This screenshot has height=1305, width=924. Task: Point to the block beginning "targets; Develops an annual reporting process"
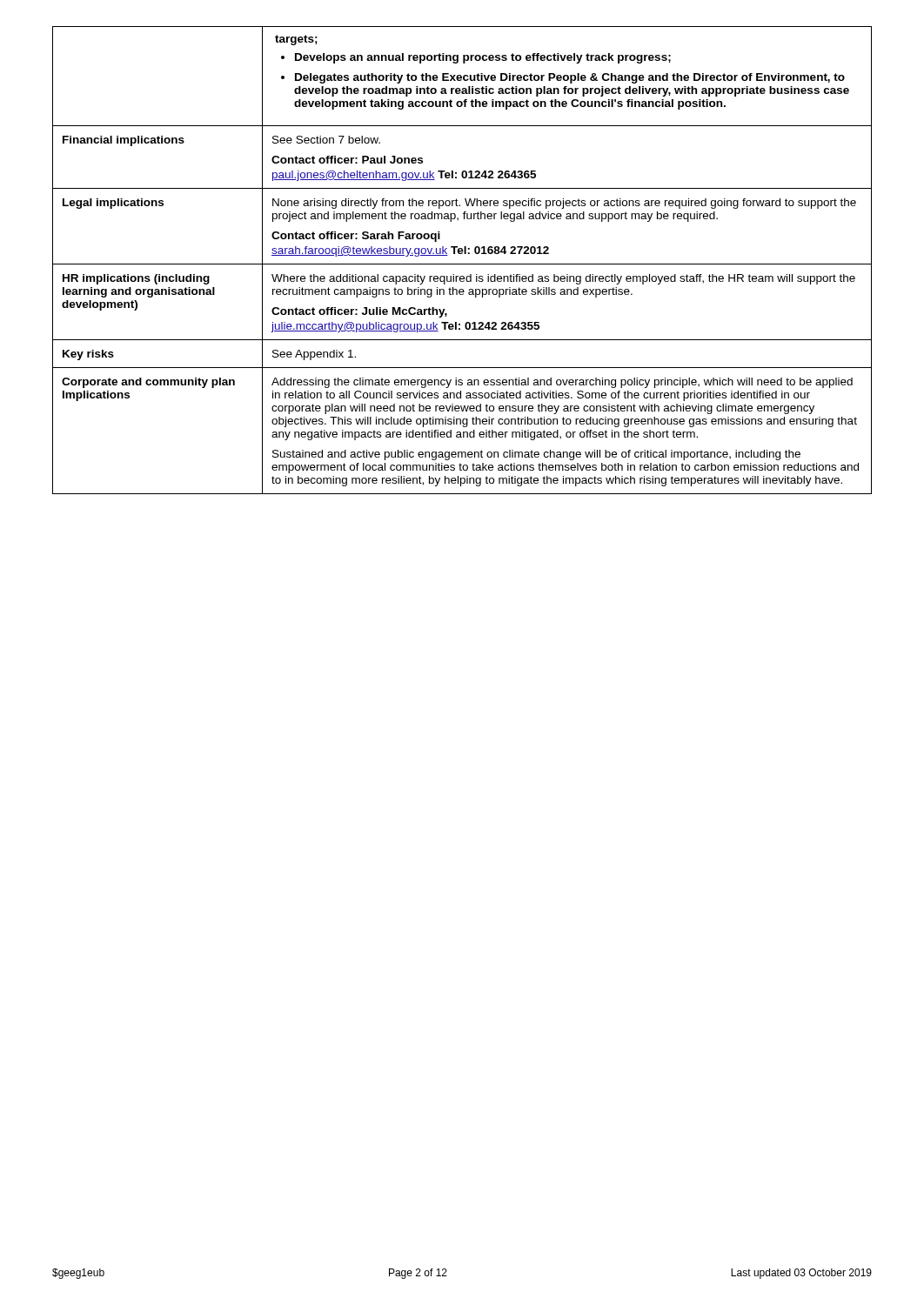(462, 76)
